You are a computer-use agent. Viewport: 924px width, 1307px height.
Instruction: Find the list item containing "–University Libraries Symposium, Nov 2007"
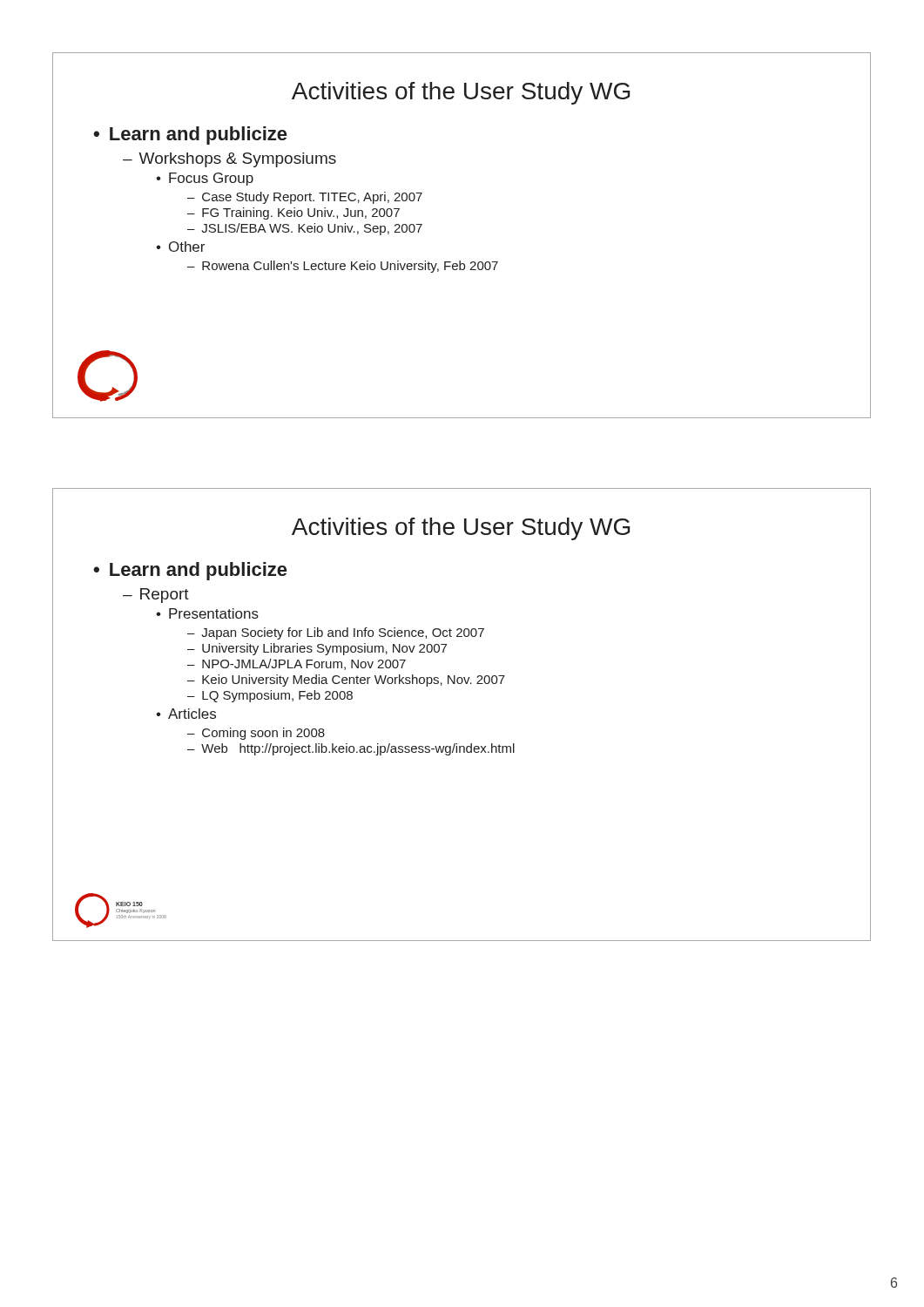coord(317,648)
